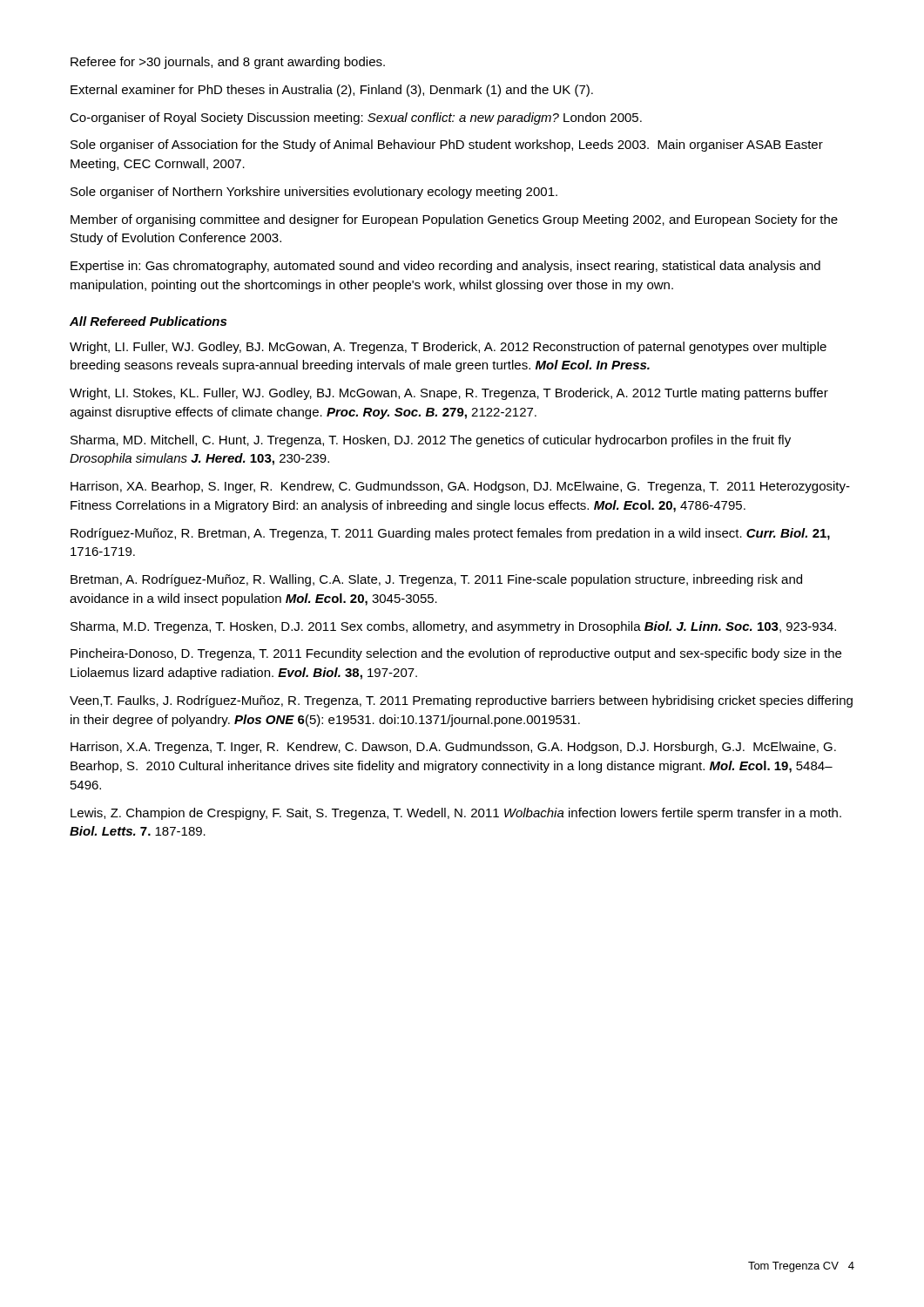The height and width of the screenshot is (1307, 924).
Task: Point to the text block starting "Expertise in: Gas chromatography, automated sound and"
Action: (x=445, y=275)
